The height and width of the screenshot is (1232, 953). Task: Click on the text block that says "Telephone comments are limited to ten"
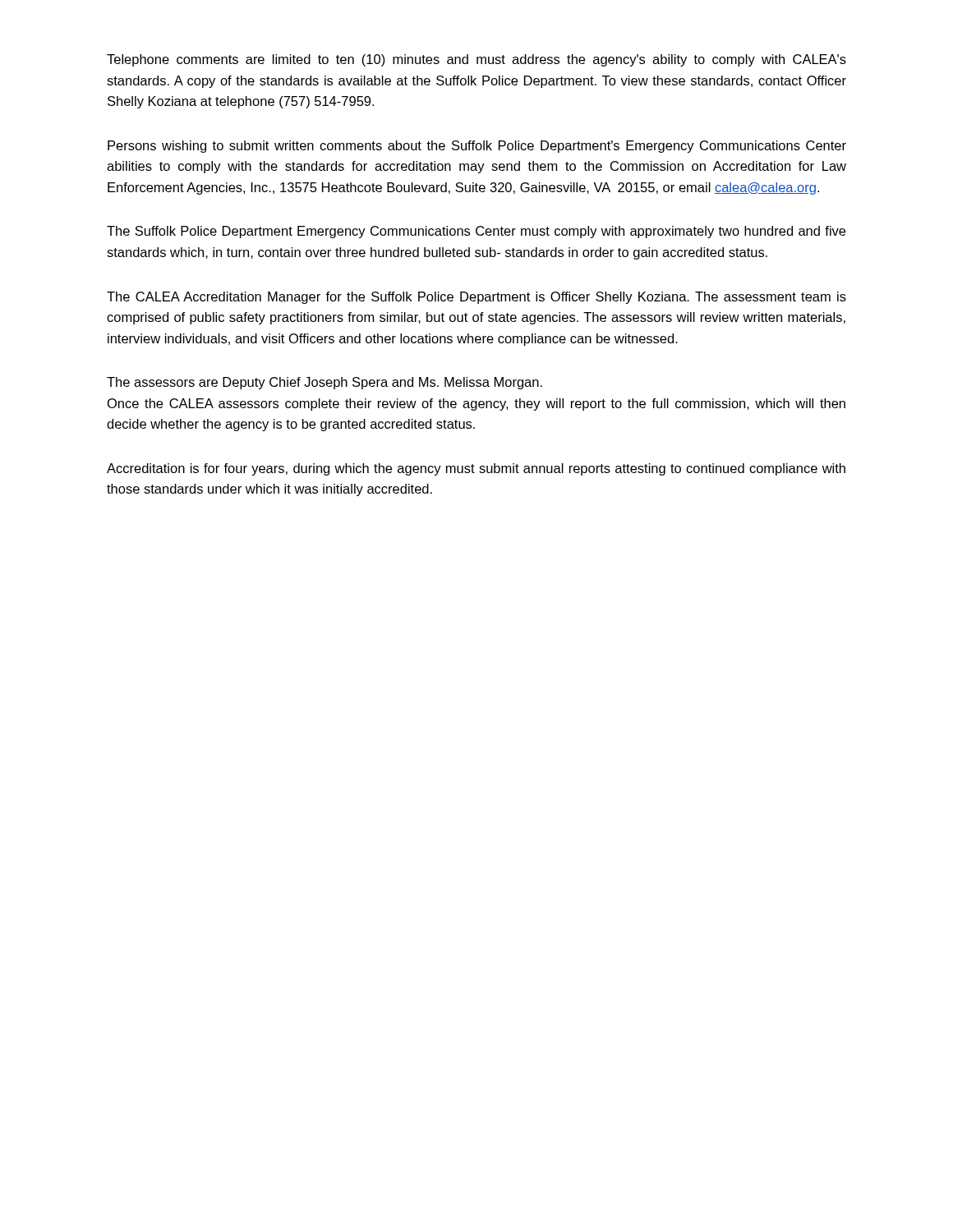(476, 80)
